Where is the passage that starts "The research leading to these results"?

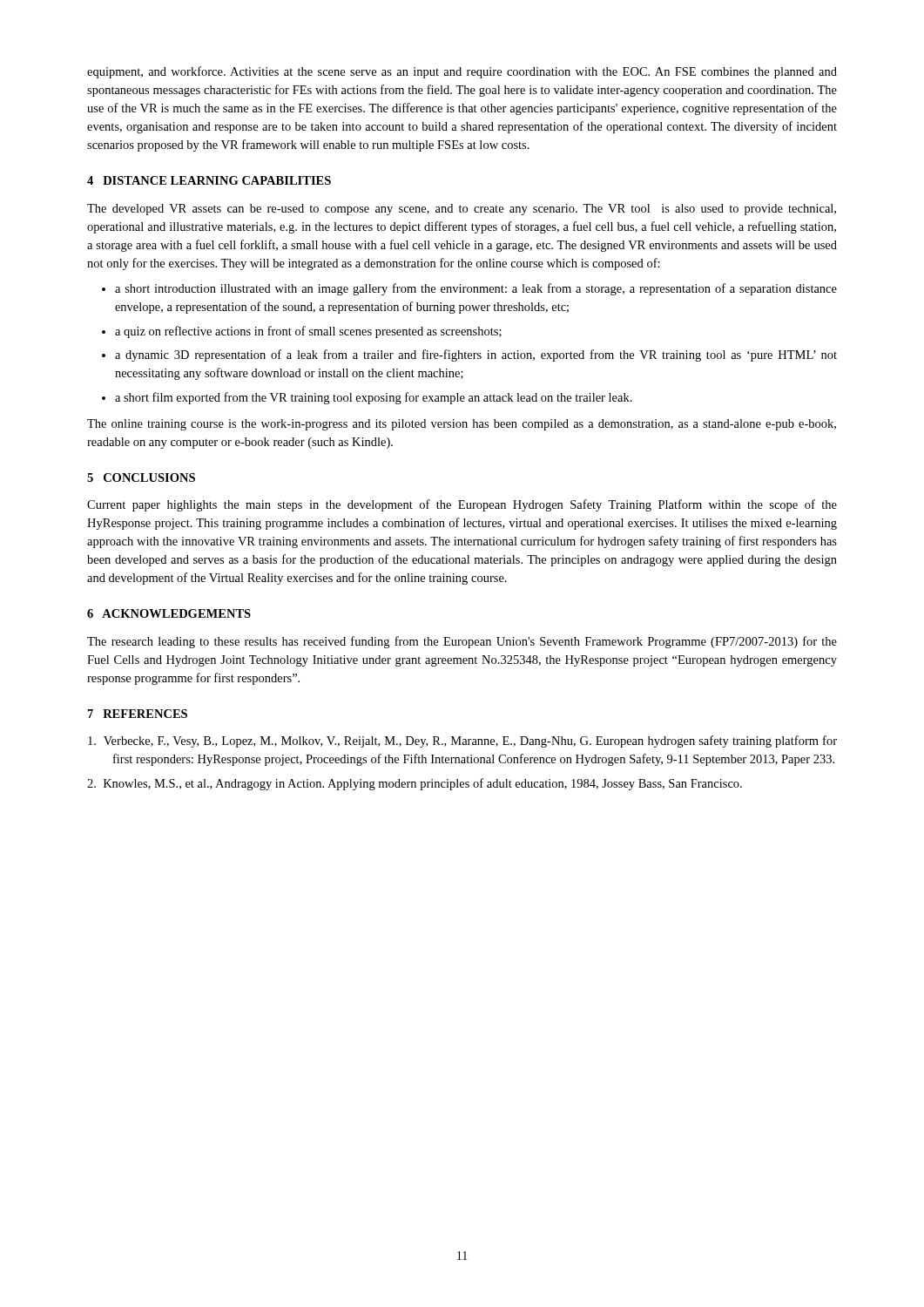[462, 660]
